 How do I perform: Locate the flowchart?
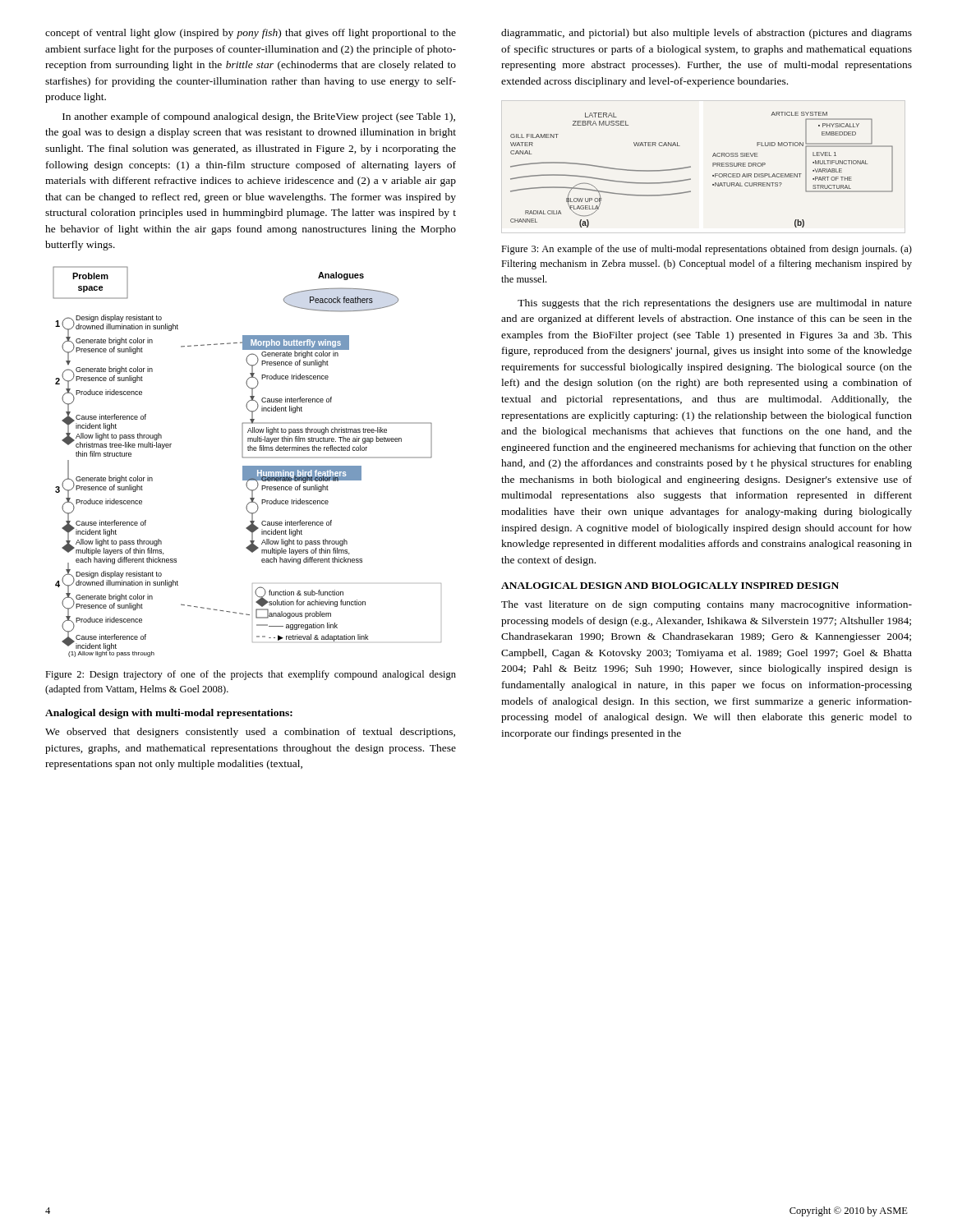tap(251, 460)
